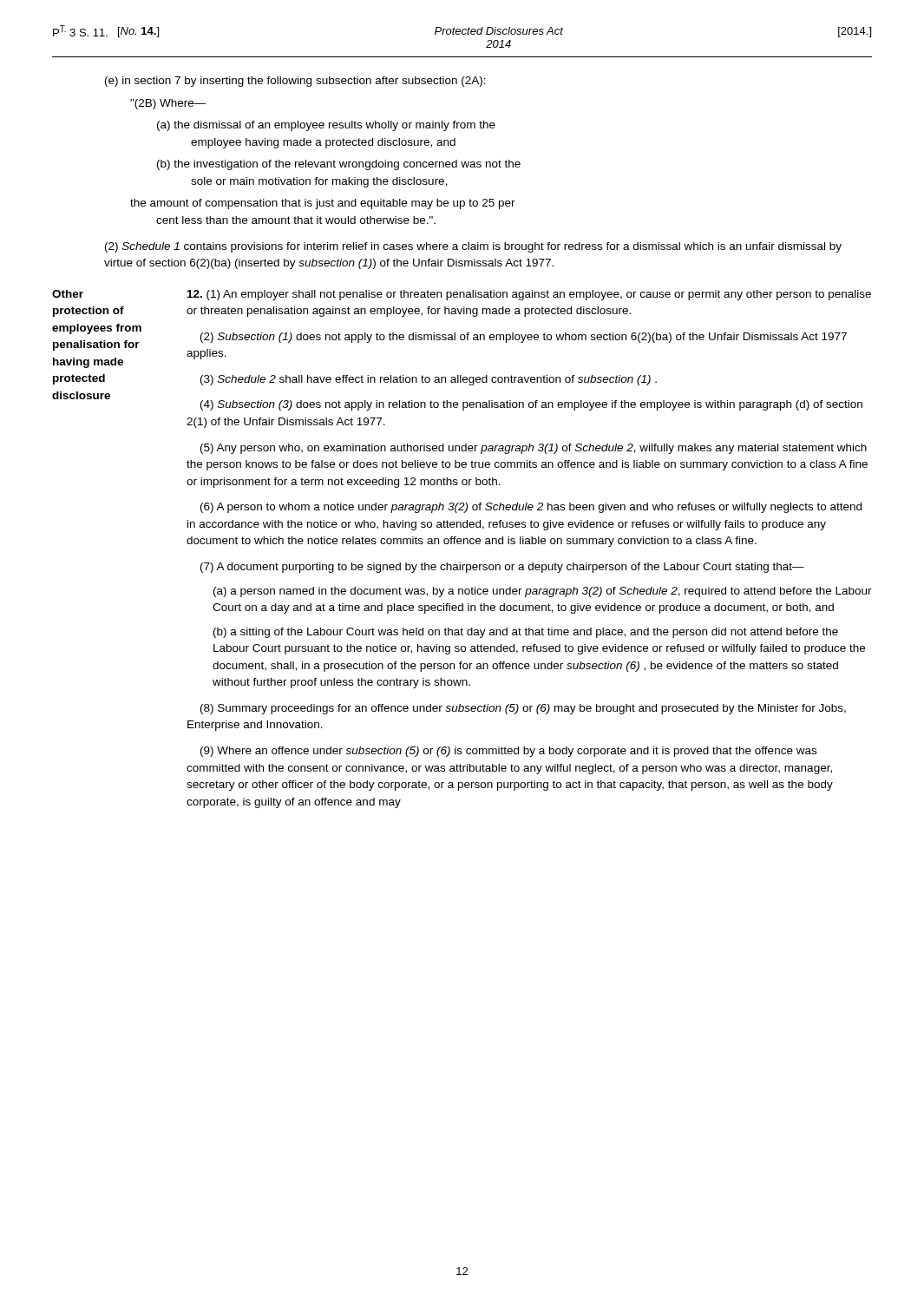The height and width of the screenshot is (1302, 924).
Task: Click the passage that begins "(b) the investigation"
Action: [514, 173]
